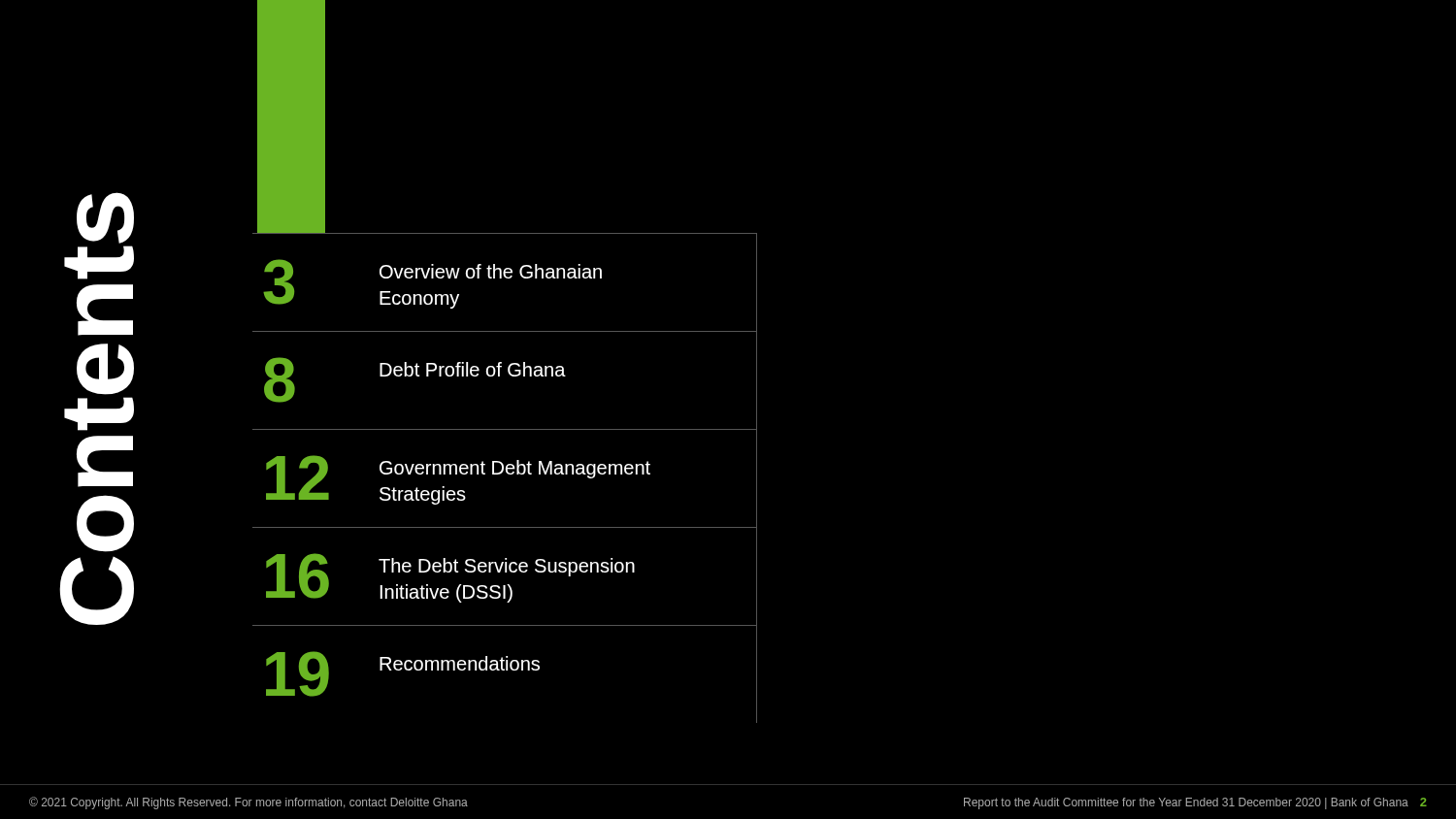This screenshot has height=819, width=1456.
Task: Locate the block of text that opens with "8 Debt Profile"
Action: click(x=505, y=380)
